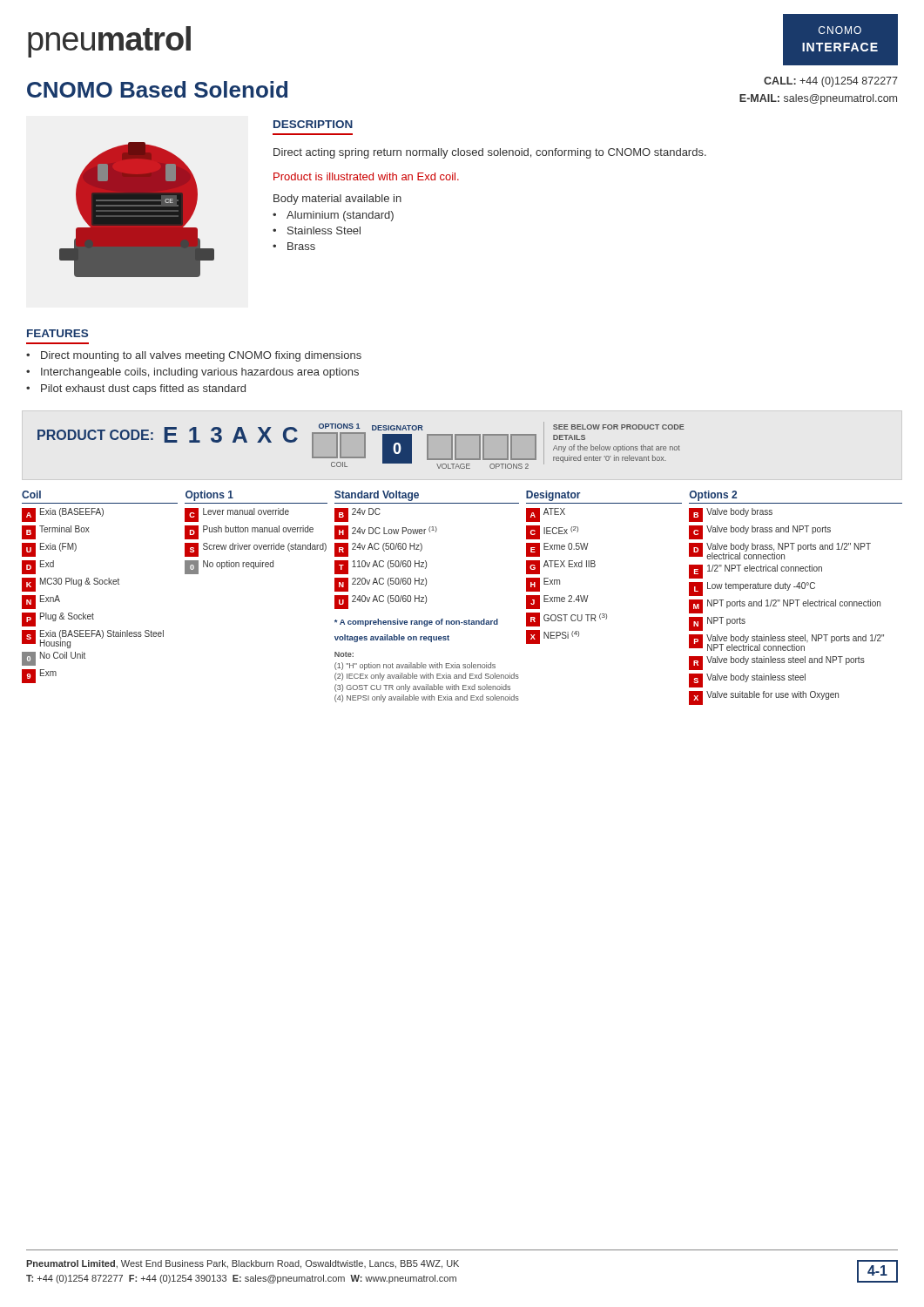Select the photo
Screen dimensions: 1307x924
point(137,213)
